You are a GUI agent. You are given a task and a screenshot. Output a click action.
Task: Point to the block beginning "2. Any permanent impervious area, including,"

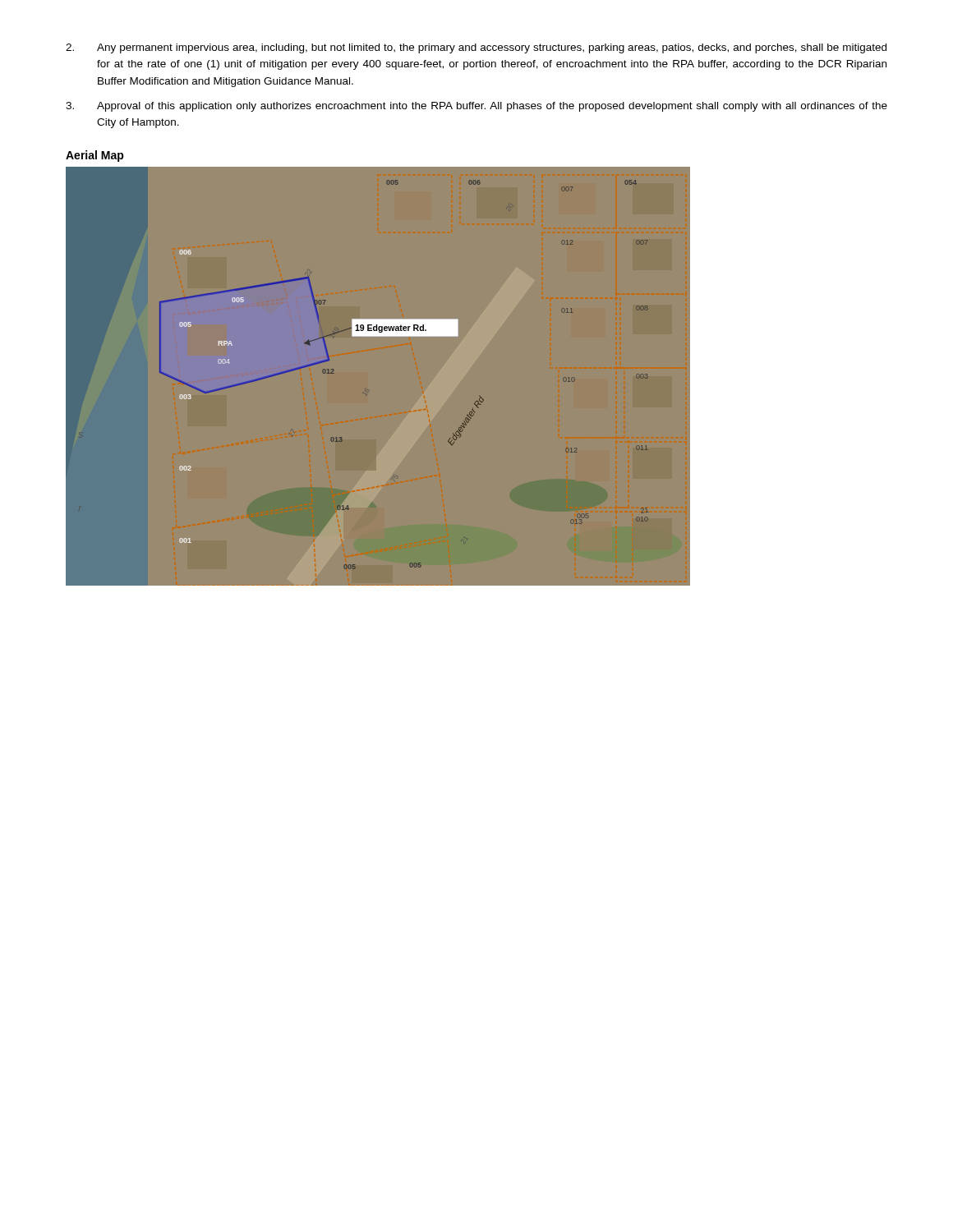[x=476, y=64]
